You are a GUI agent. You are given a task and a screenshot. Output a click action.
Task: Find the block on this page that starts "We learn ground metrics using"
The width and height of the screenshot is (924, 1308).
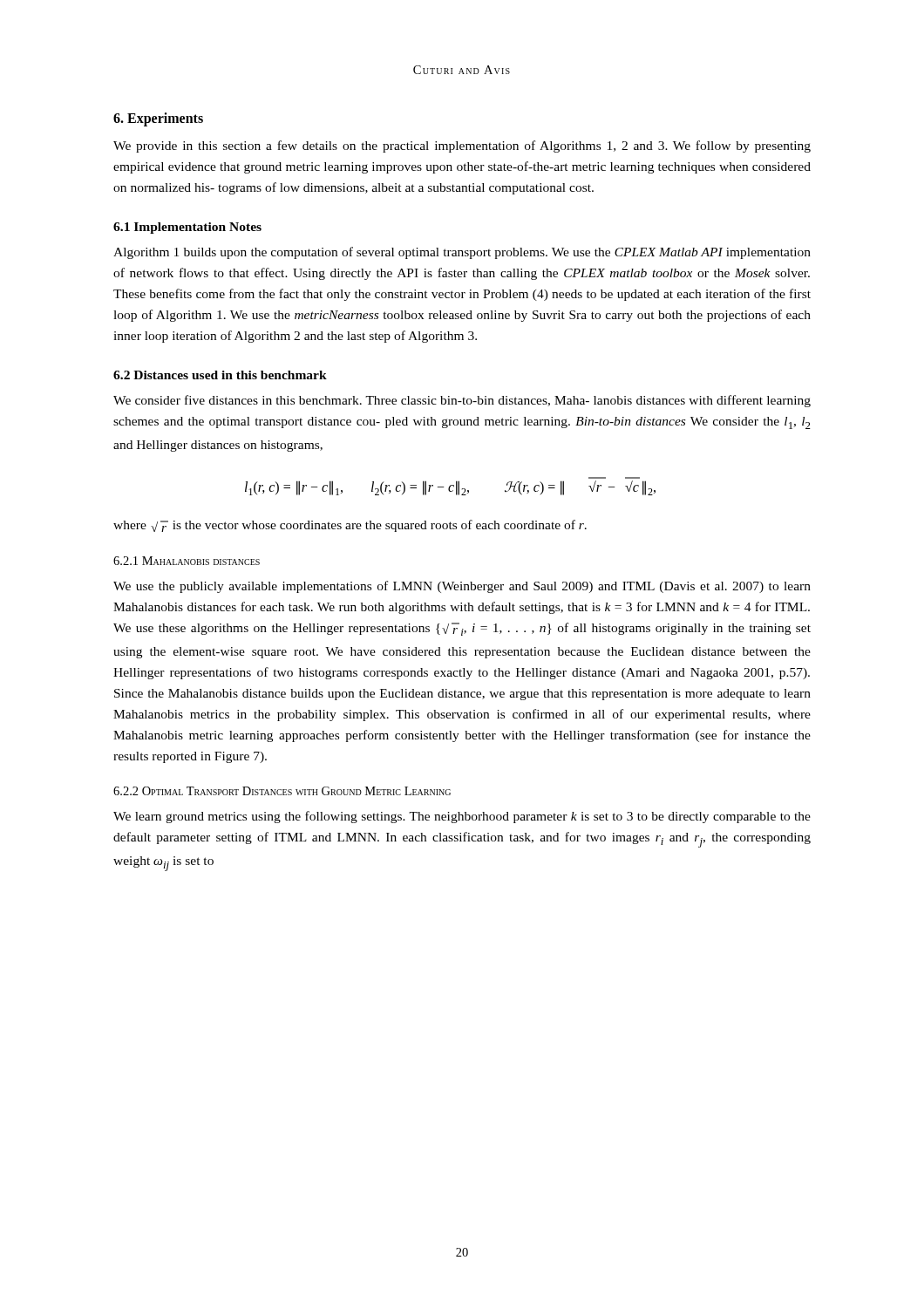coord(462,840)
